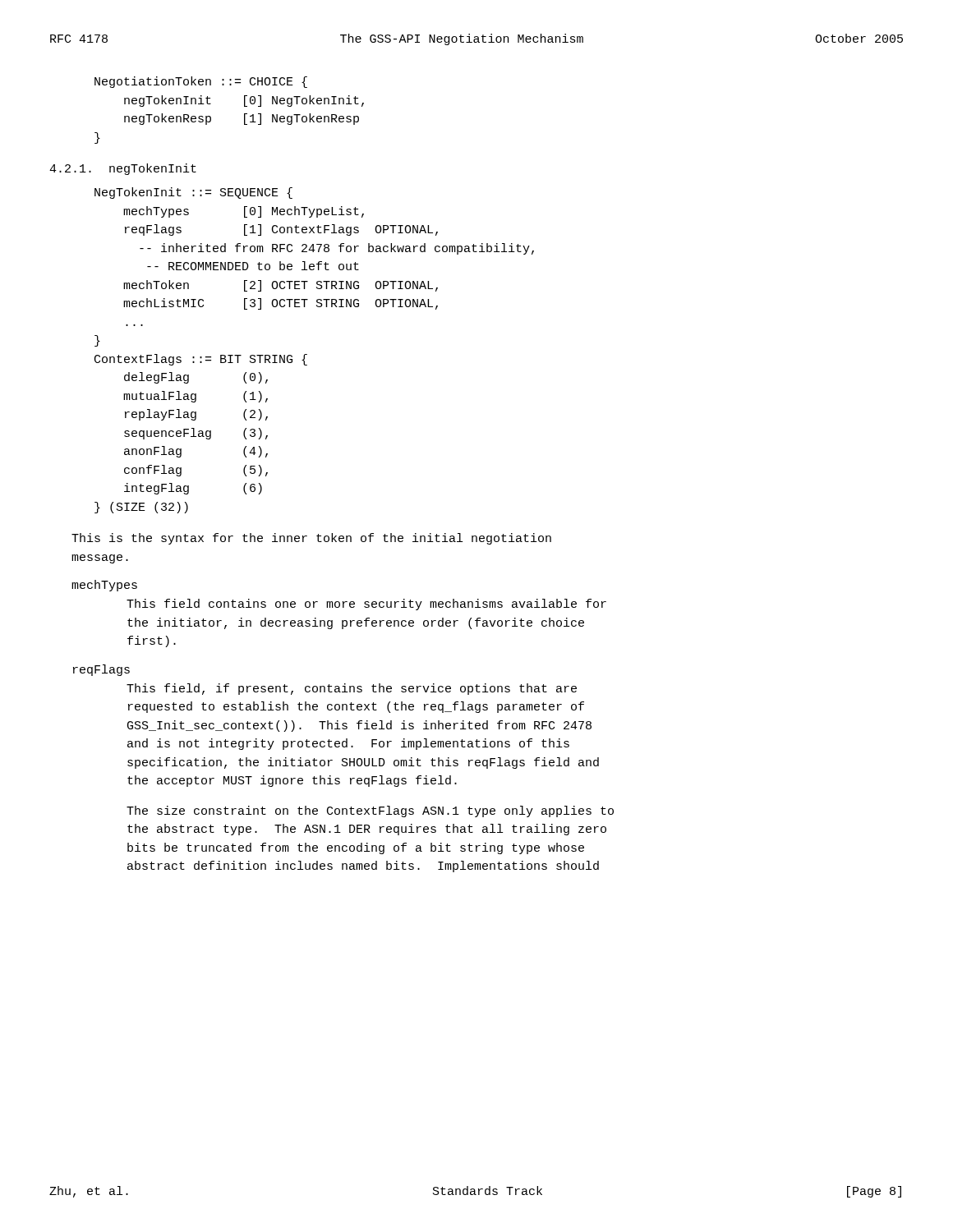Locate the block of text that opens with "The size constraint on the"
This screenshot has height=1232, width=953.
(348, 839)
